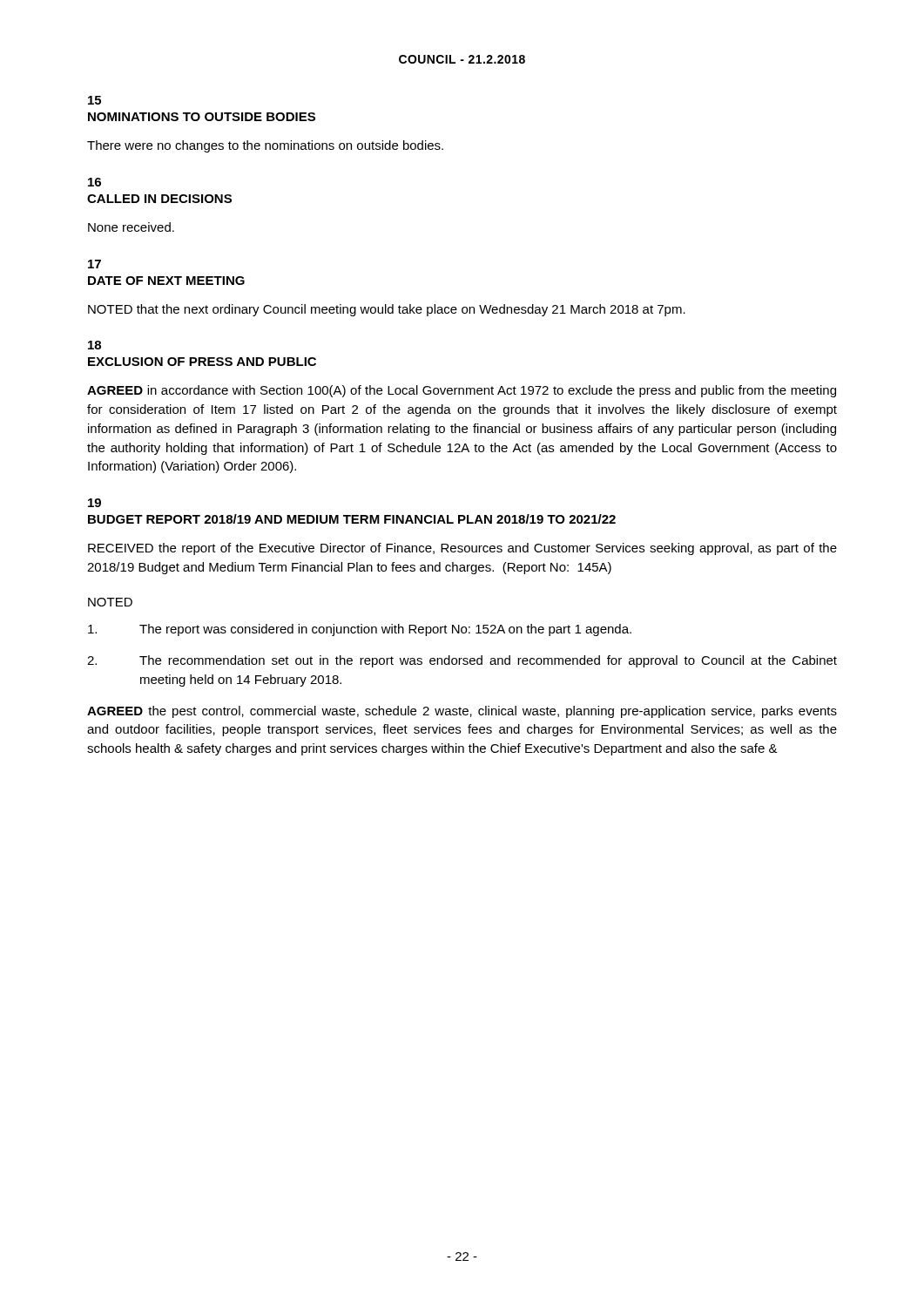Point to the section header beginning "19 BUDGET REPORT 2018/19 AND MEDIUM"

462,511
